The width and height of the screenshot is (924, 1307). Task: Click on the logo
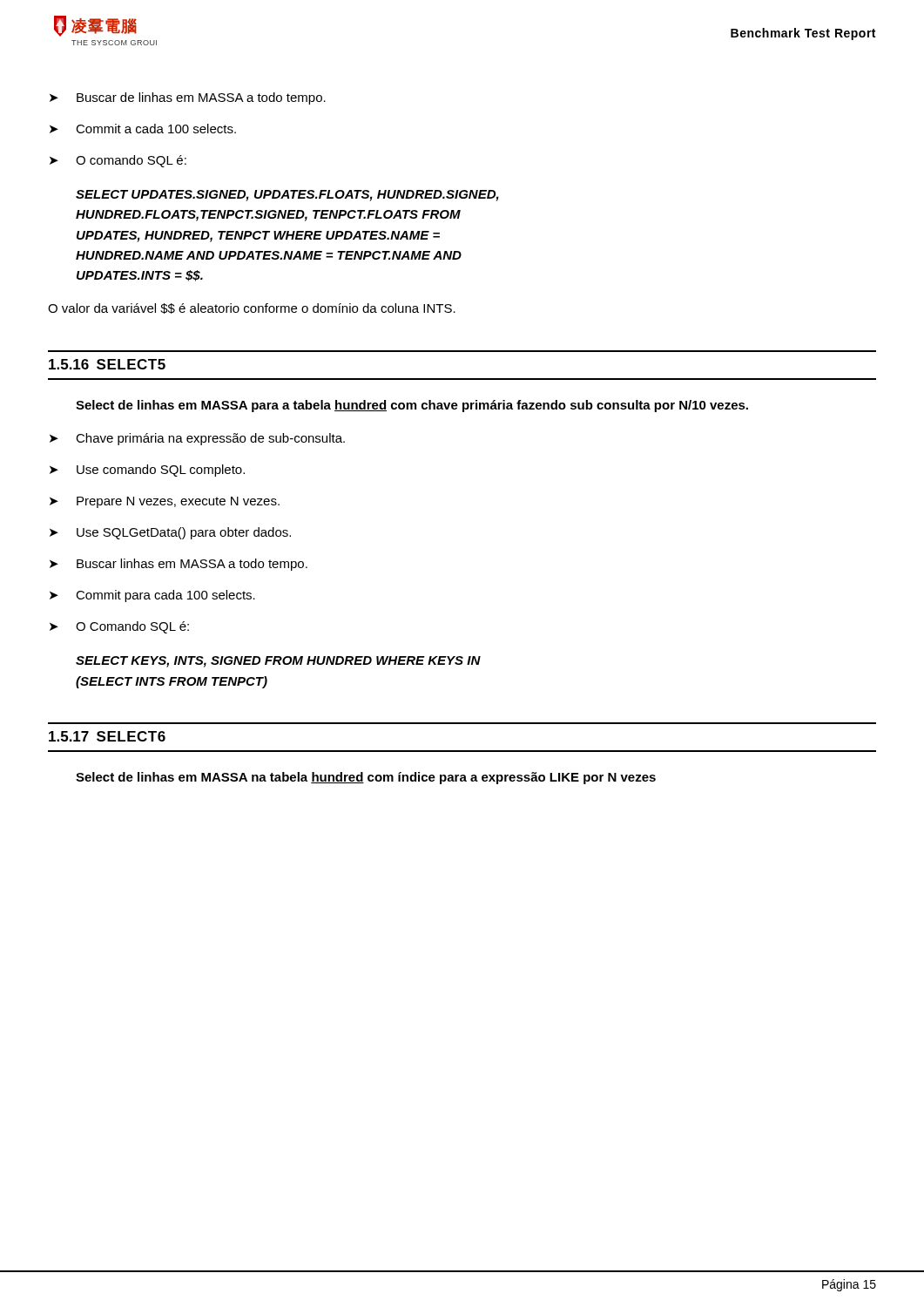(x=100, y=39)
